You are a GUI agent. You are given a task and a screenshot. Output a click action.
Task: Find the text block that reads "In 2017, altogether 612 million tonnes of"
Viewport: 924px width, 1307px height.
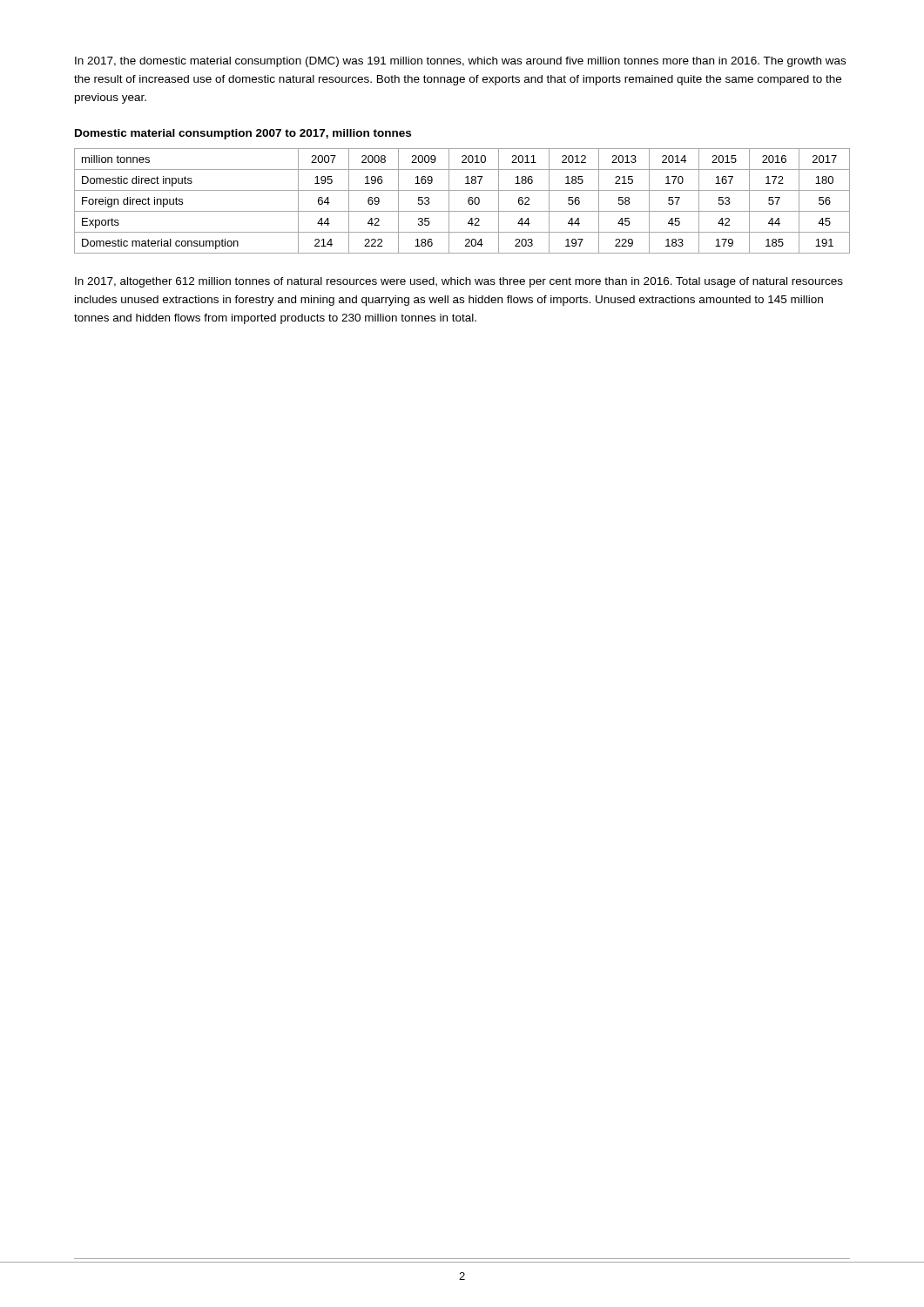click(459, 299)
